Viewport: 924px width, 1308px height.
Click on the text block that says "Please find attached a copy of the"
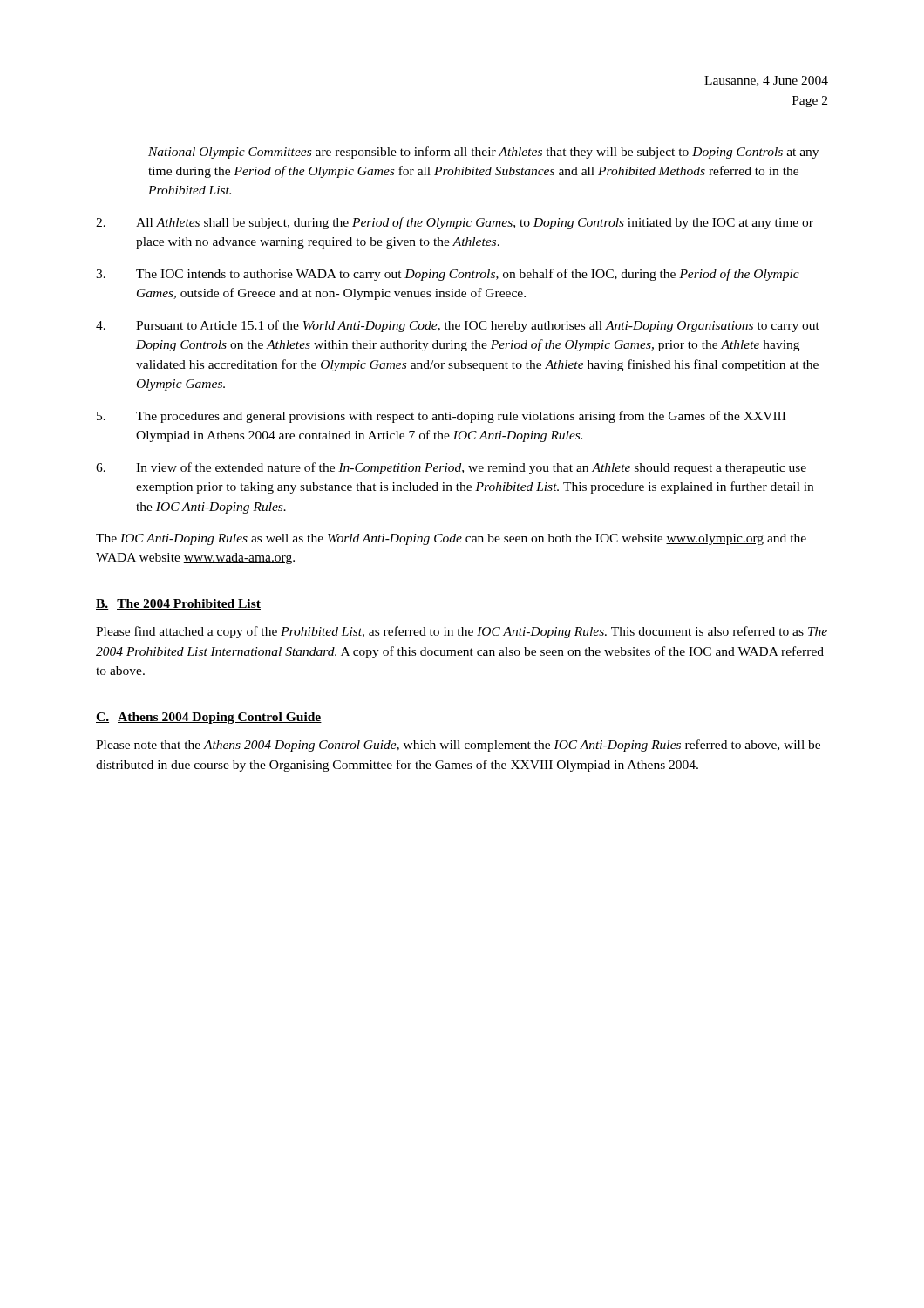[x=462, y=651]
